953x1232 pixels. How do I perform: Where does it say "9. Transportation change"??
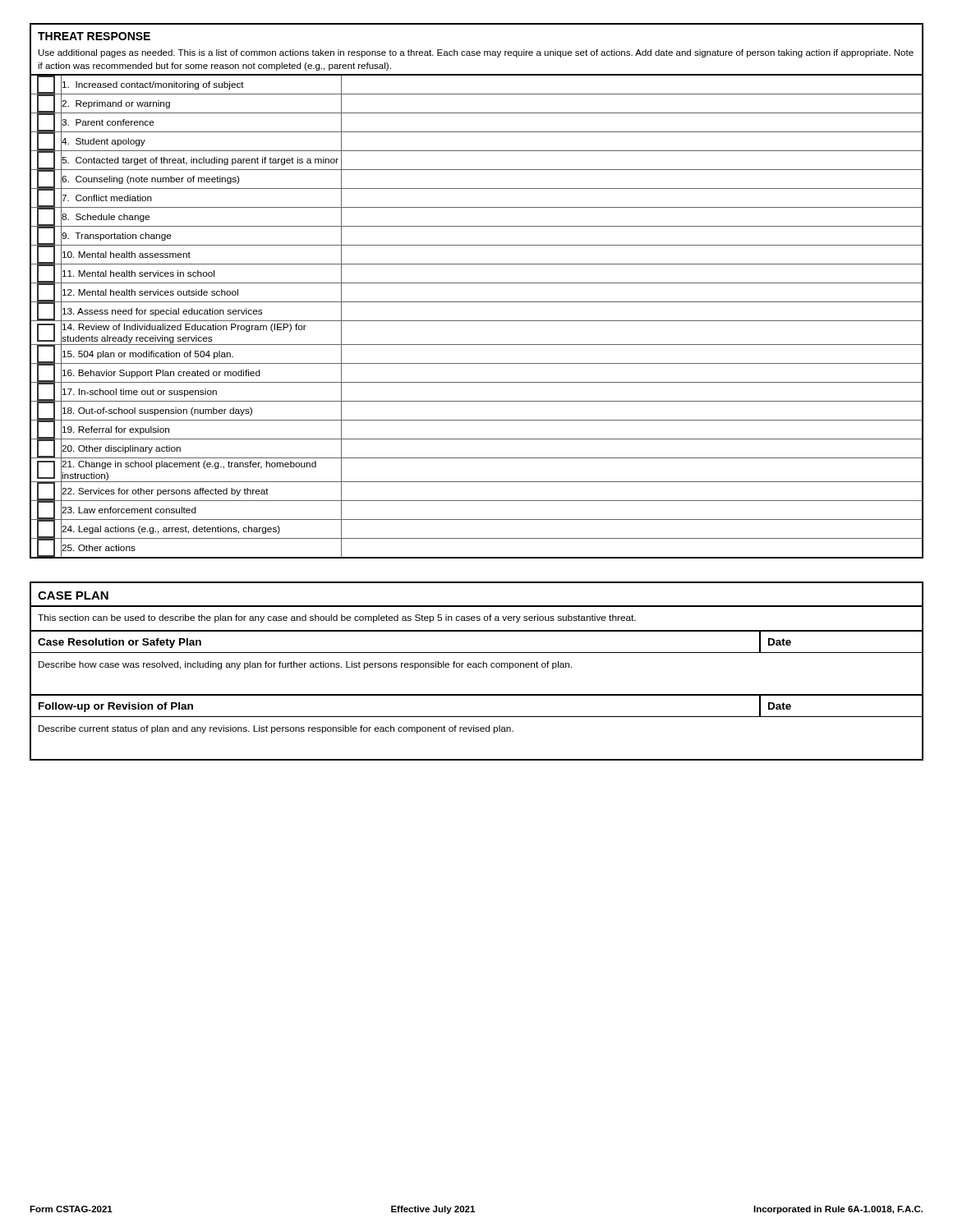[x=476, y=236]
